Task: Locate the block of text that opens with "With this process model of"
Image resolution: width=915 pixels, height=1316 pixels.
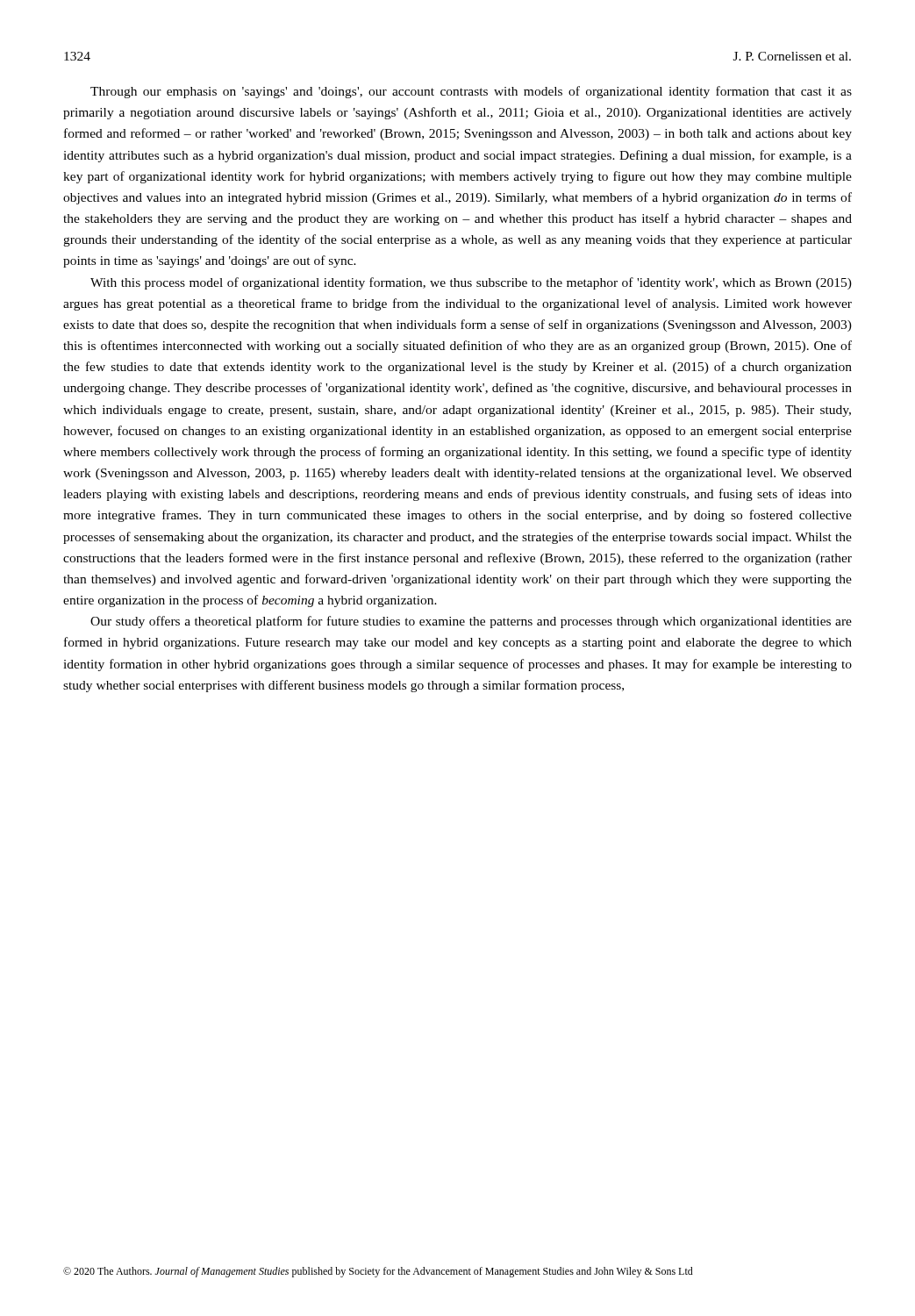Action: (x=458, y=441)
